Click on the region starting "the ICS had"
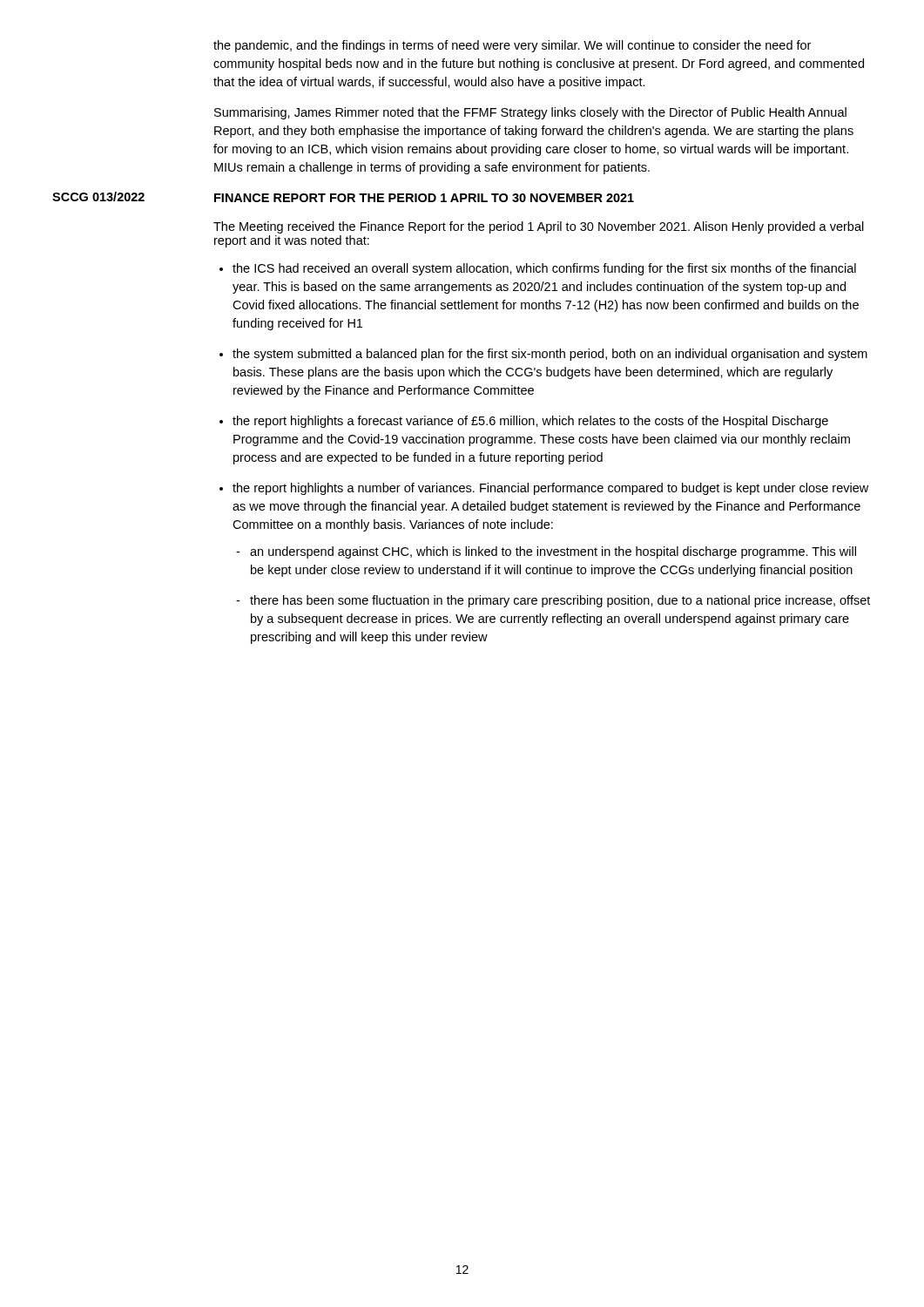Screen dimensions: 1307x924 pos(546,296)
